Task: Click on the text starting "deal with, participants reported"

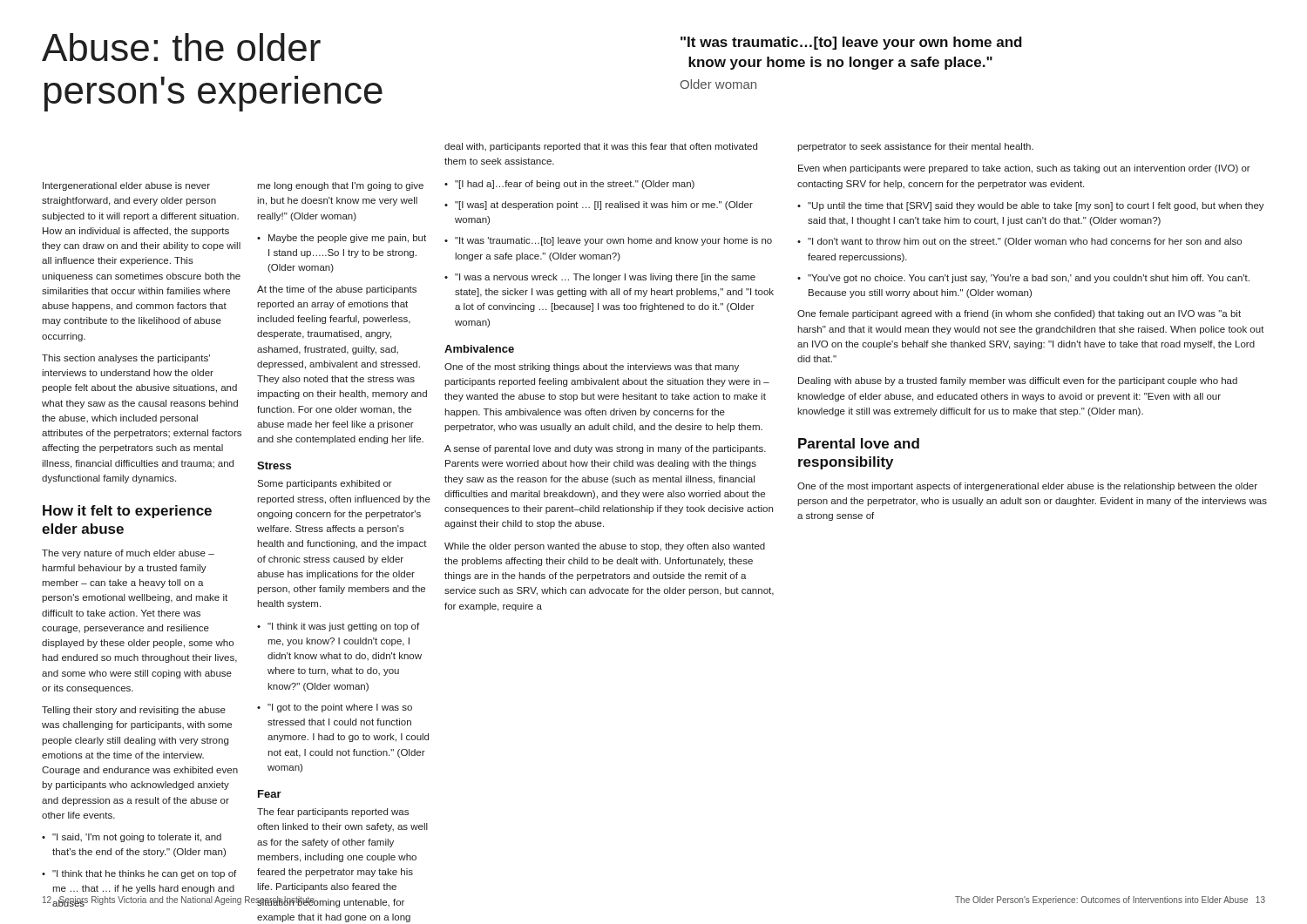Action: pos(610,154)
